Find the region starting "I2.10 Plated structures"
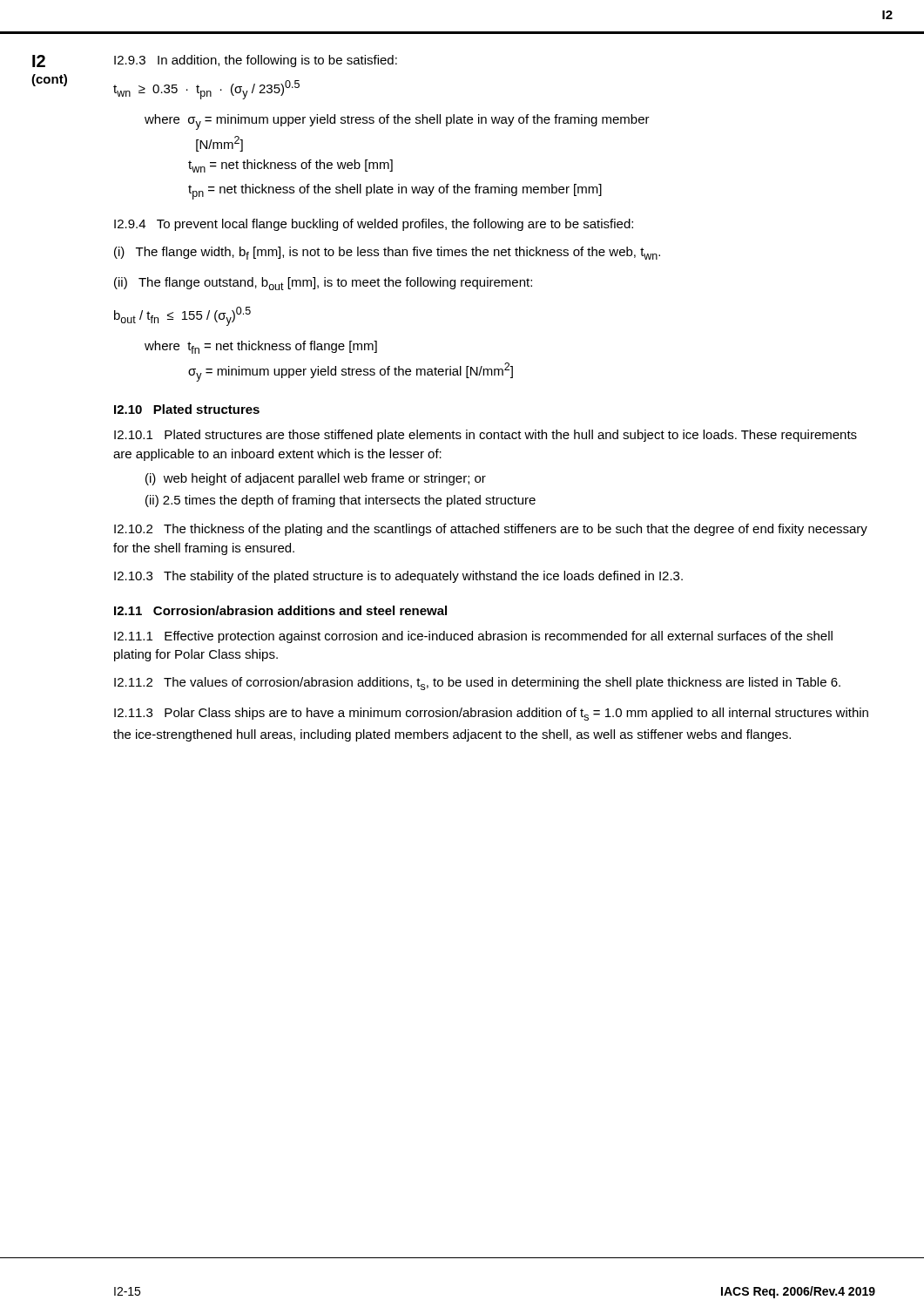 pos(187,409)
